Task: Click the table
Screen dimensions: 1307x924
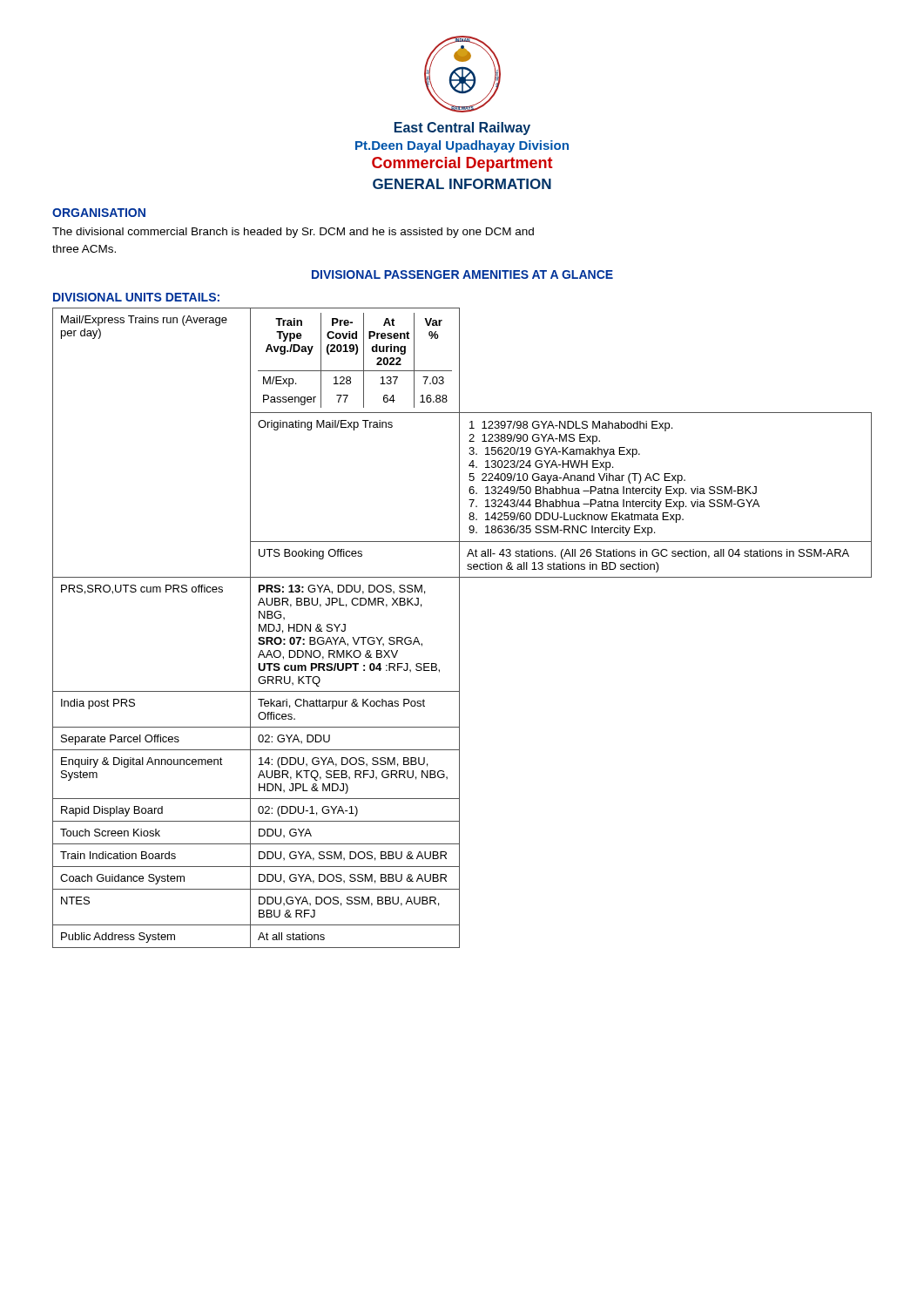Action: coord(462,627)
